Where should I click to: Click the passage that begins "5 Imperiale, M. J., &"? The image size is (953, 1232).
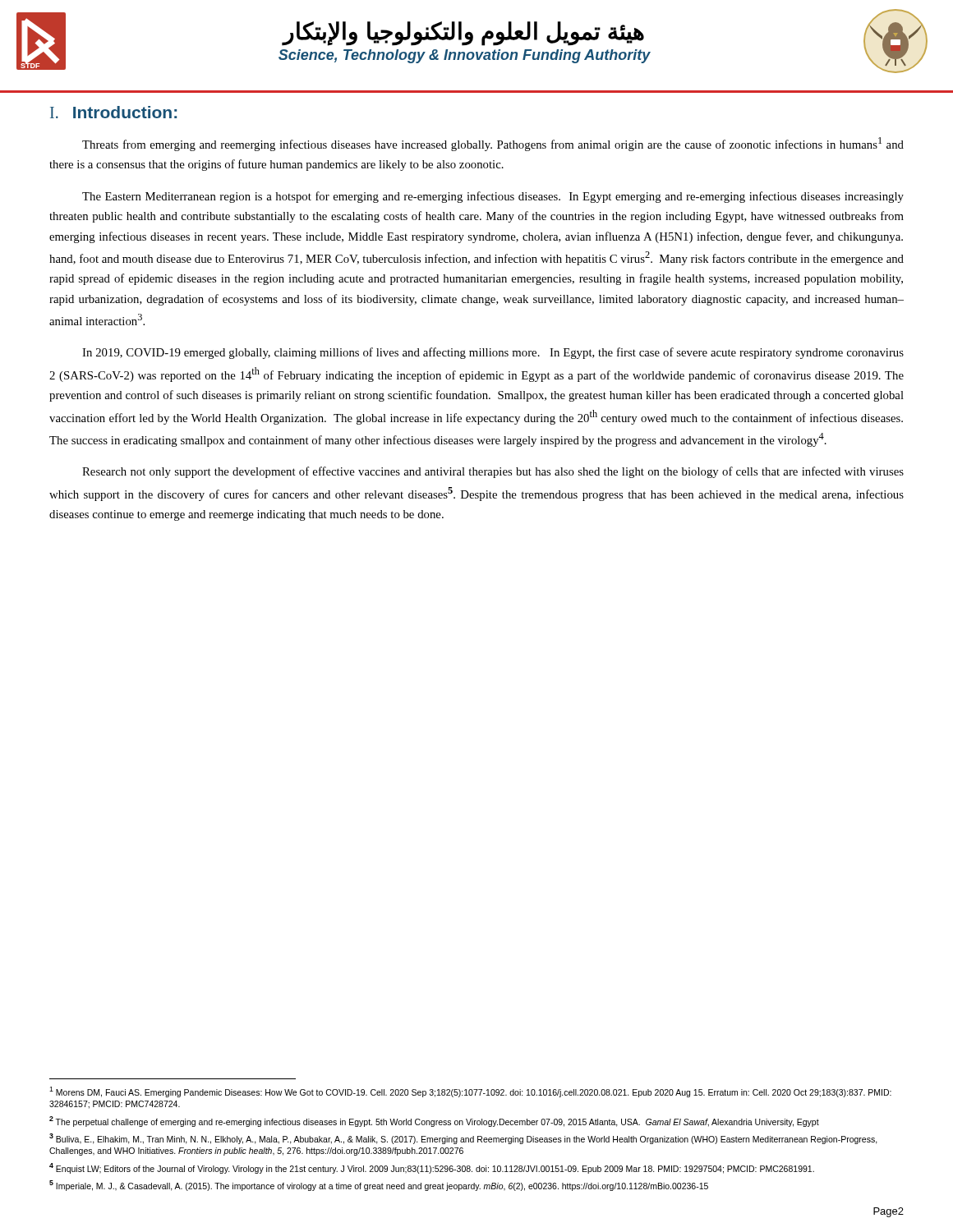(379, 1184)
